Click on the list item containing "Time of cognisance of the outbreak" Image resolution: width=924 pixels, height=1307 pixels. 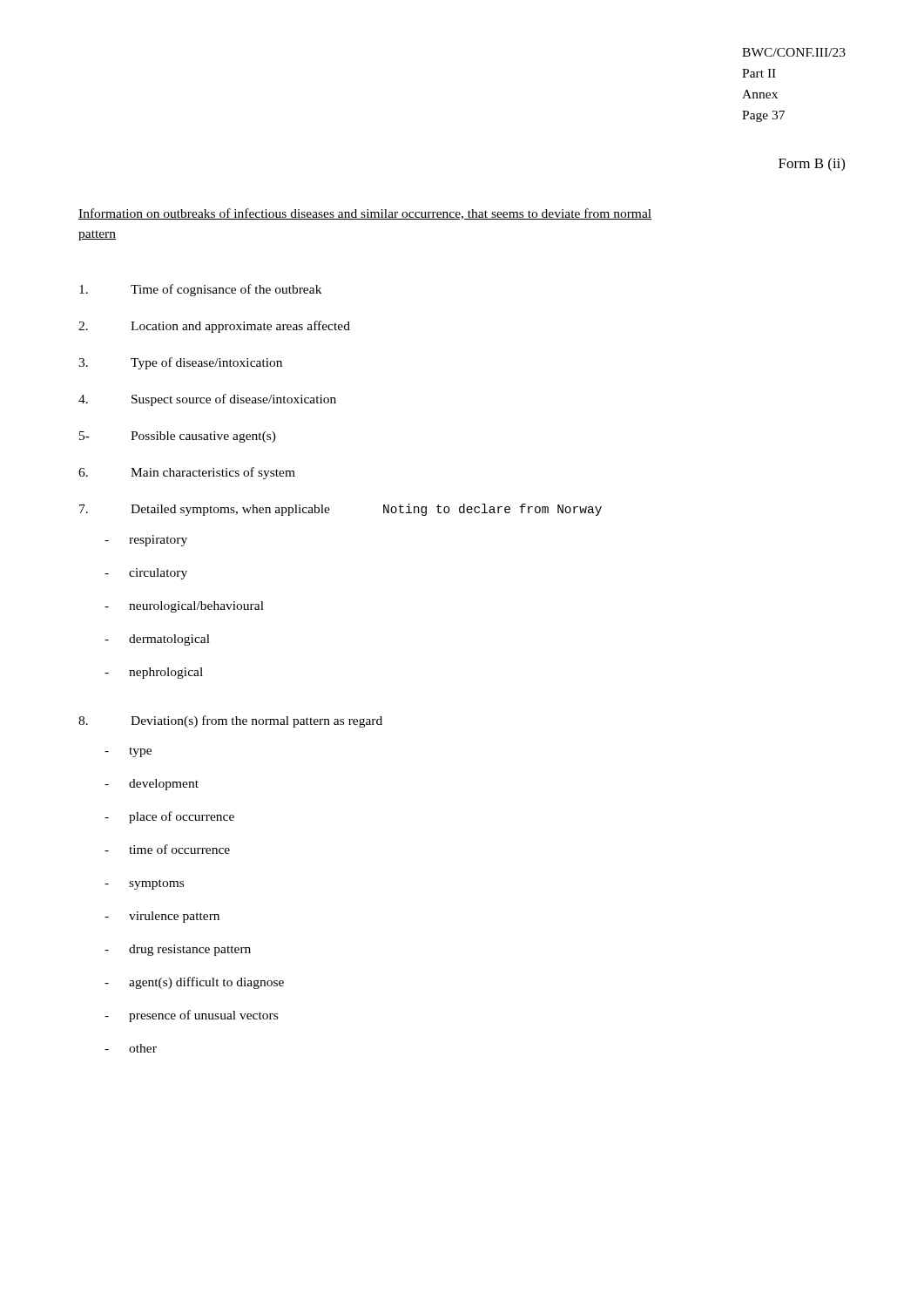(200, 290)
